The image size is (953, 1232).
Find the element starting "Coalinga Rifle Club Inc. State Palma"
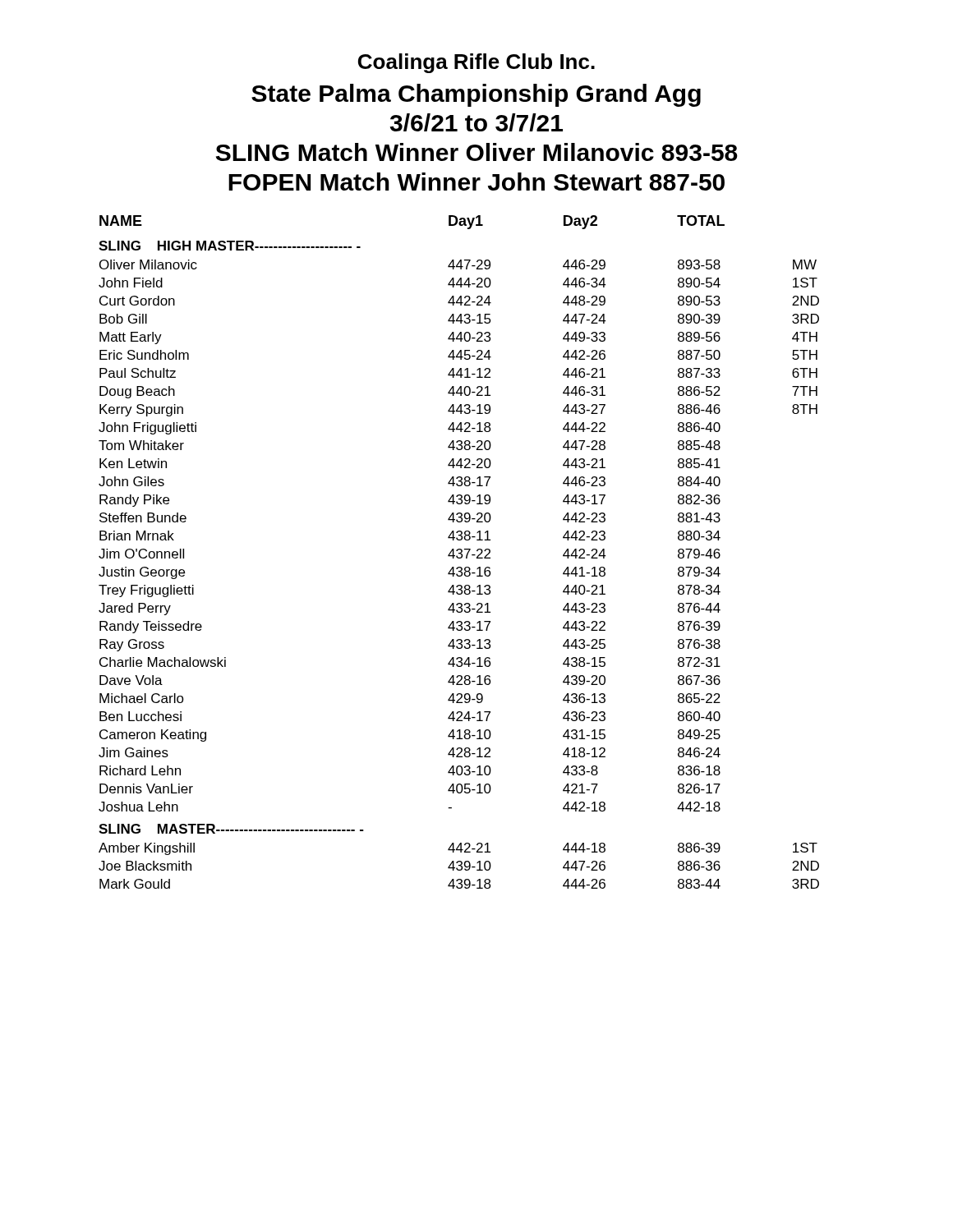pos(476,123)
